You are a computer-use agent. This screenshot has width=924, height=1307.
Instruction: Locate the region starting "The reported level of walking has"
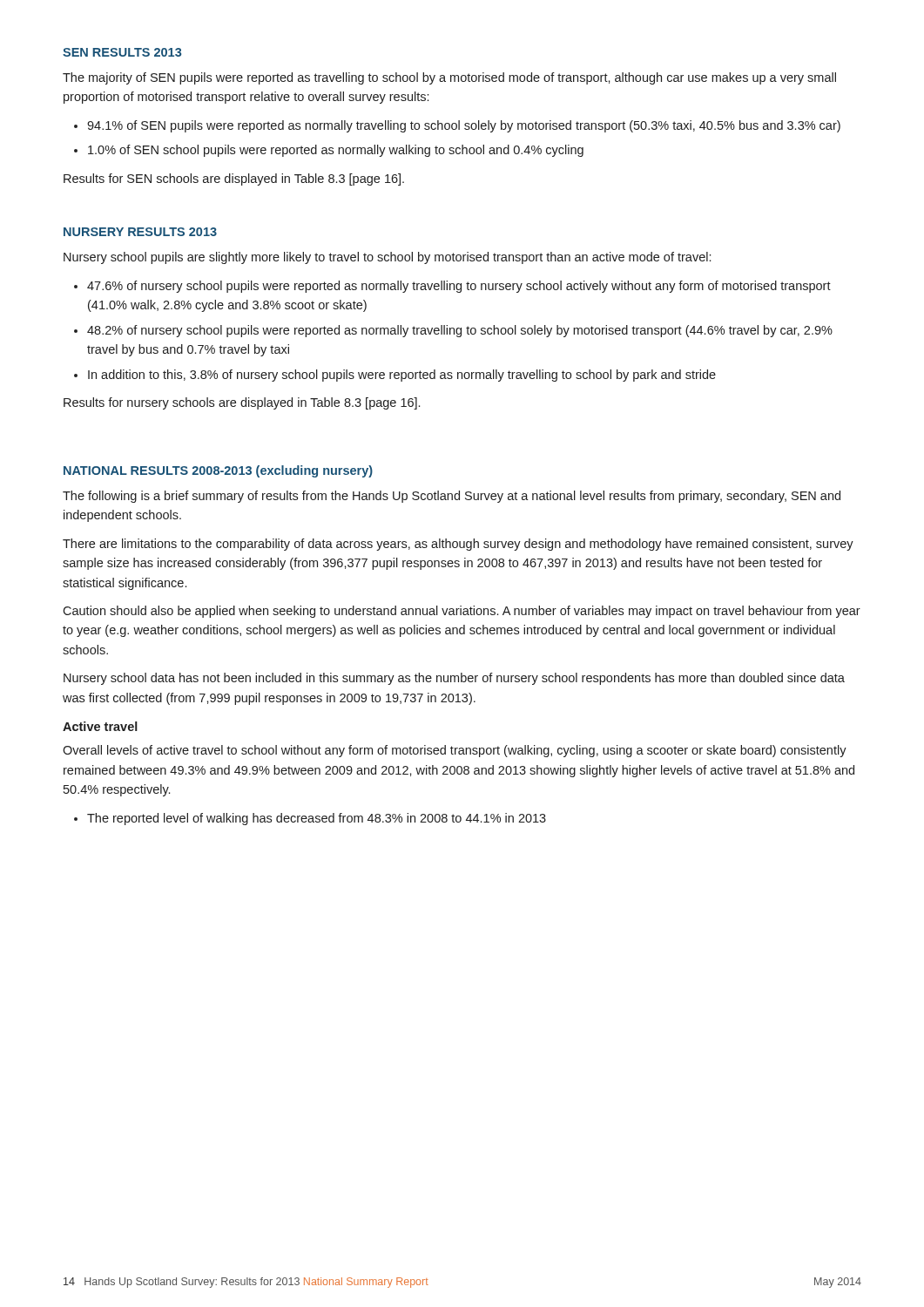click(x=317, y=818)
